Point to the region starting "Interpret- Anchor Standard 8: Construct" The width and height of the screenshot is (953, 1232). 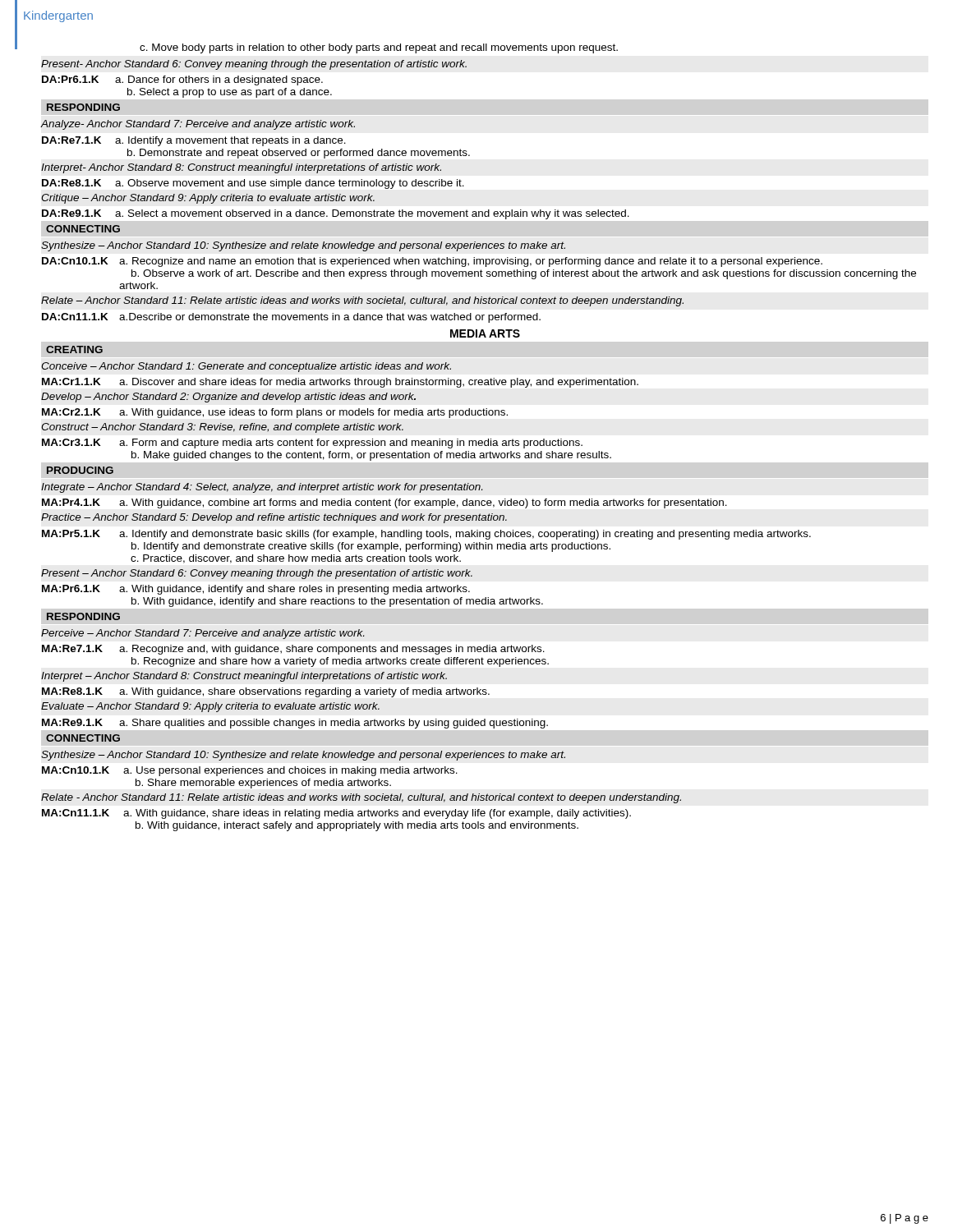tap(242, 167)
